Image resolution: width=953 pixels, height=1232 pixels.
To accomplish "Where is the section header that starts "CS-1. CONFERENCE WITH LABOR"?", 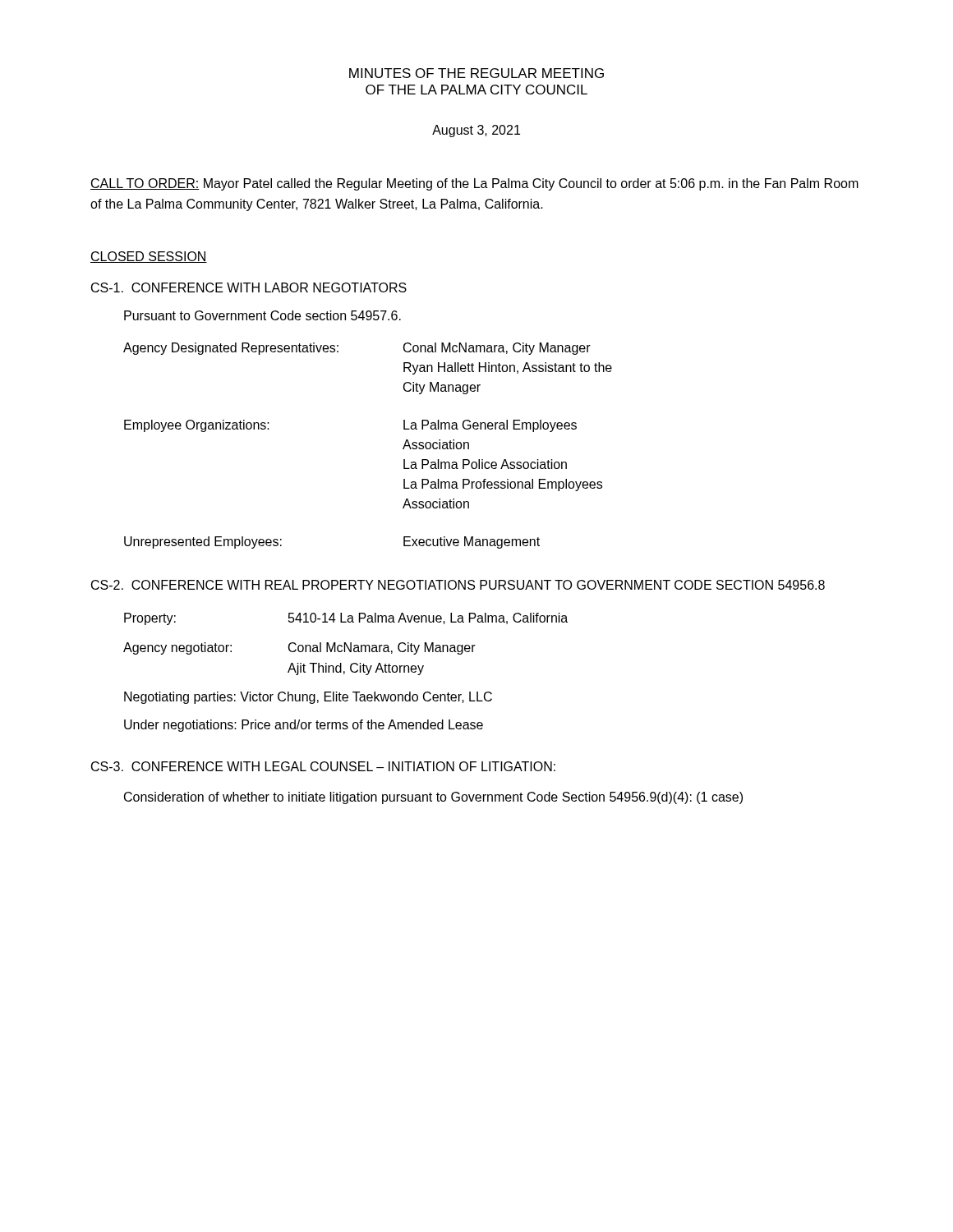I will tap(249, 288).
